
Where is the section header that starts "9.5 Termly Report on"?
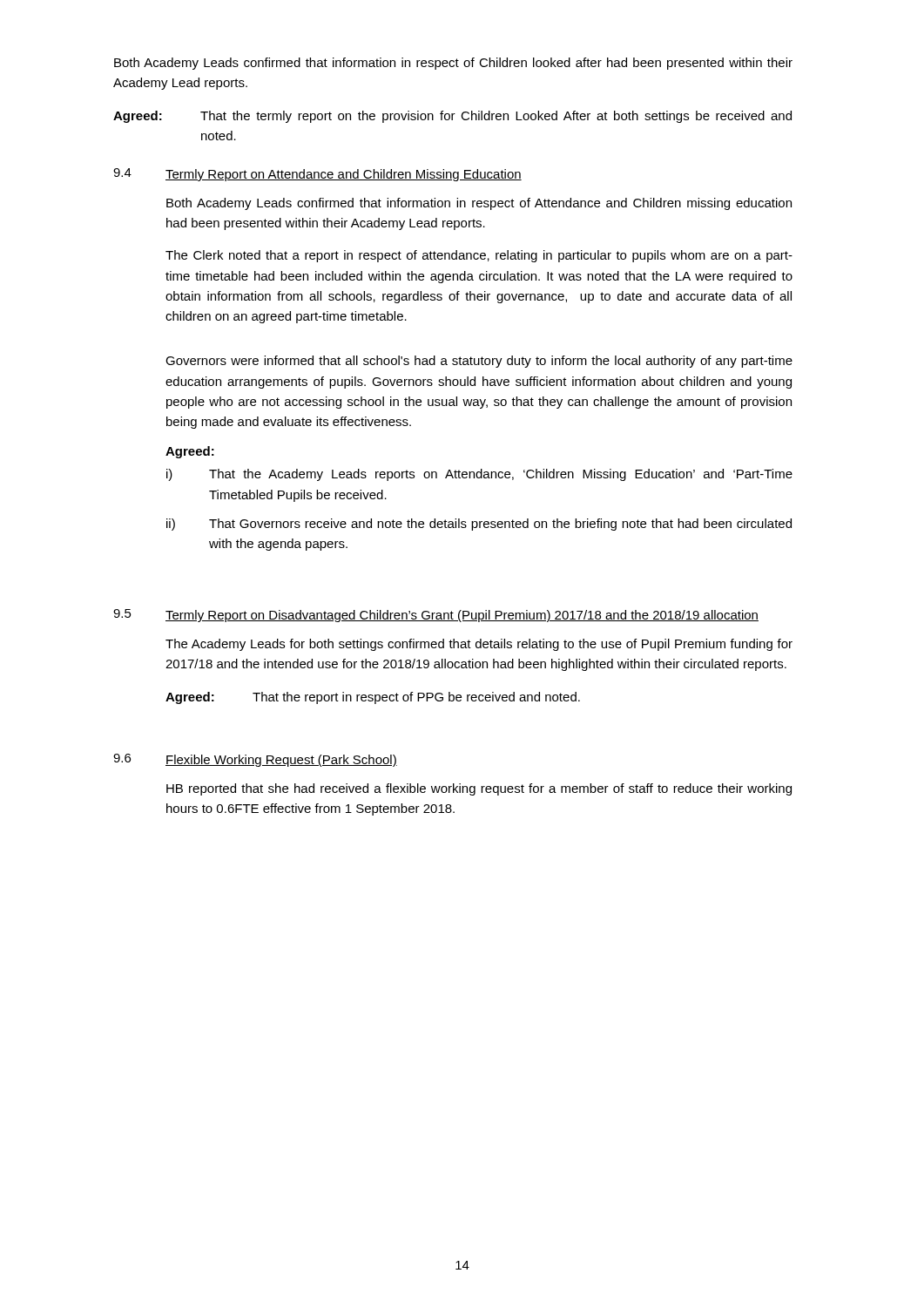(x=453, y=615)
